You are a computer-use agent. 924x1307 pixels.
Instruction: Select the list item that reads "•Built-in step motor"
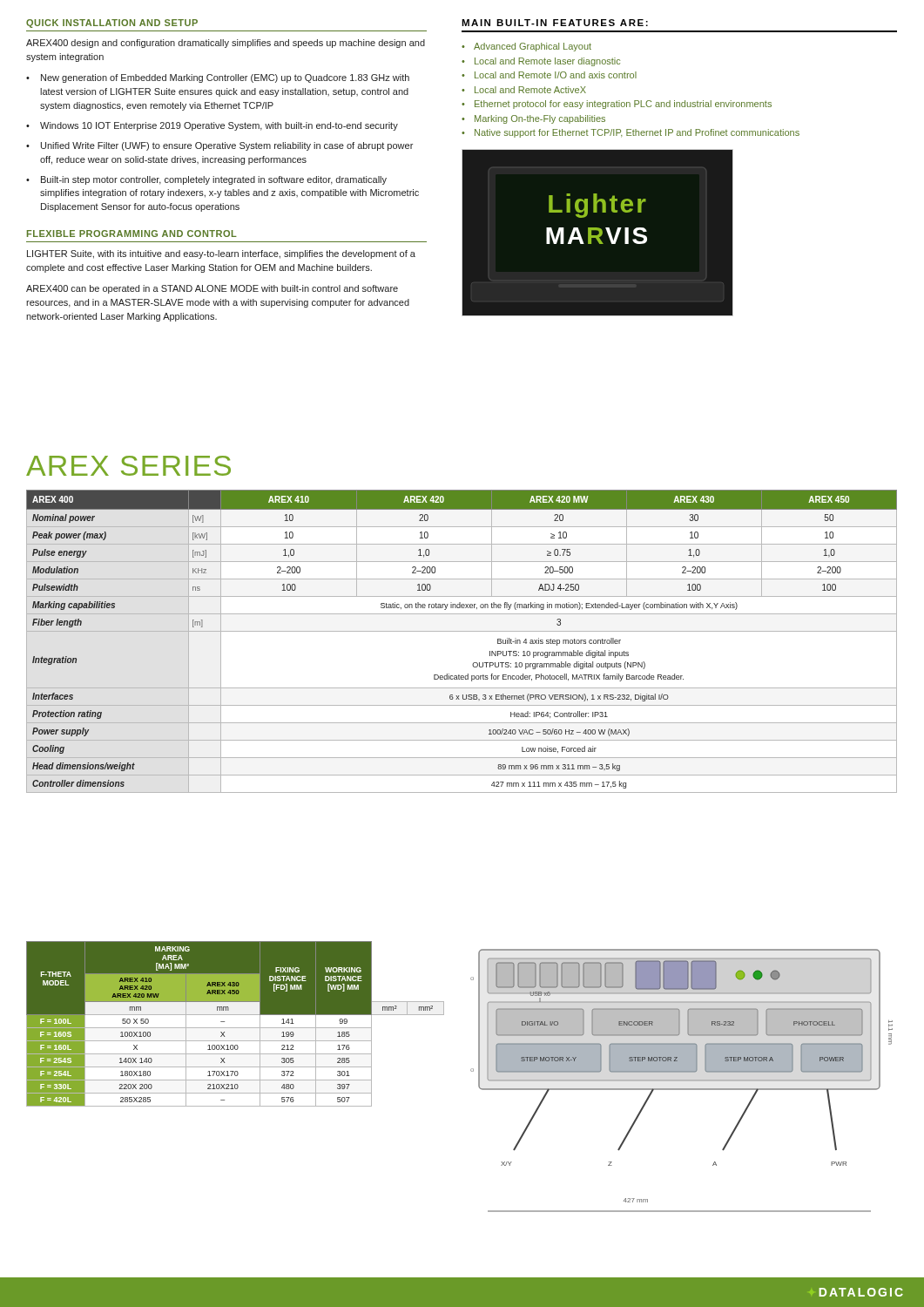click(223, 192)
